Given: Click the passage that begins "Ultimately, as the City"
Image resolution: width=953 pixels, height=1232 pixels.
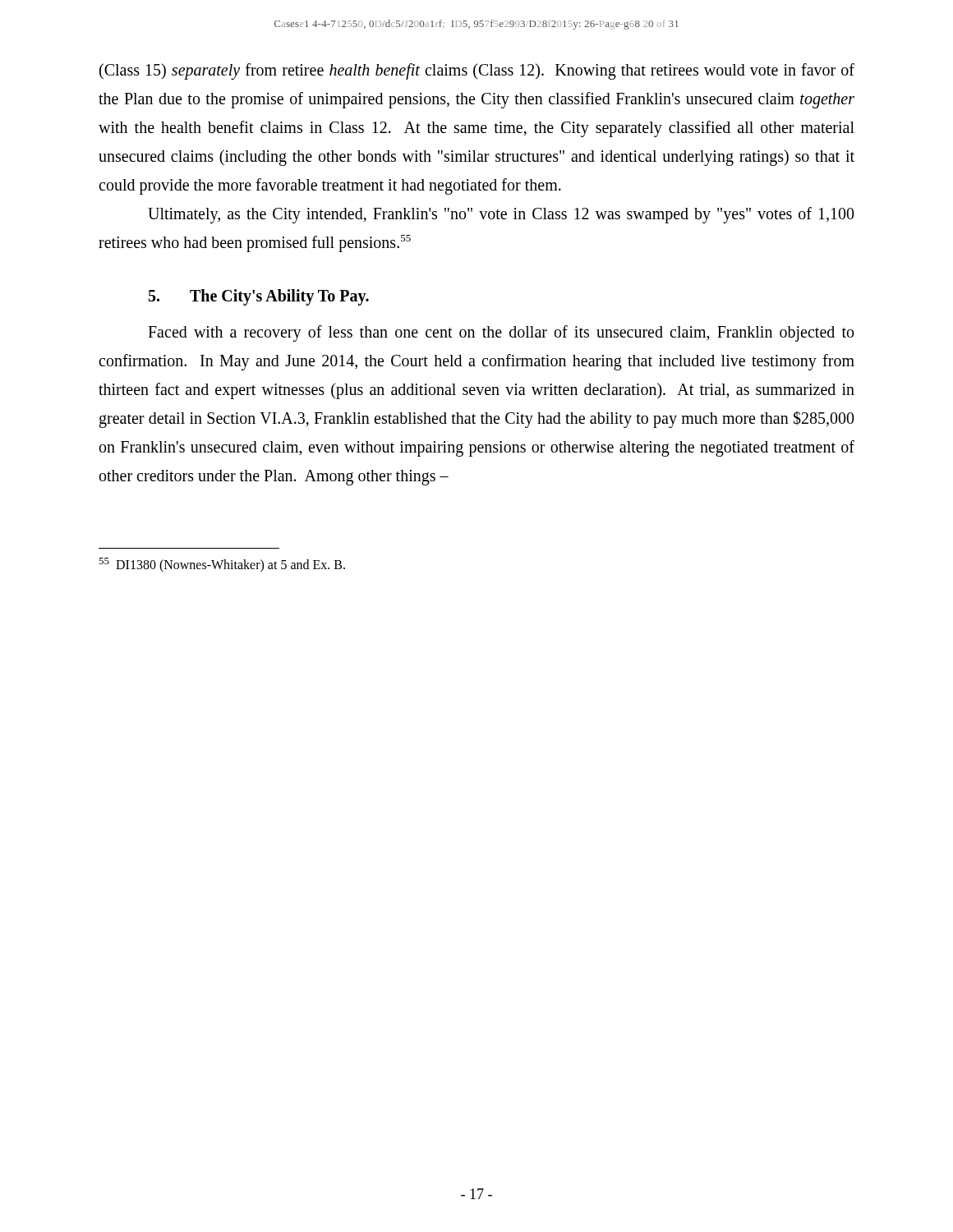Looking at the screenshot, I should click(476, 228).
